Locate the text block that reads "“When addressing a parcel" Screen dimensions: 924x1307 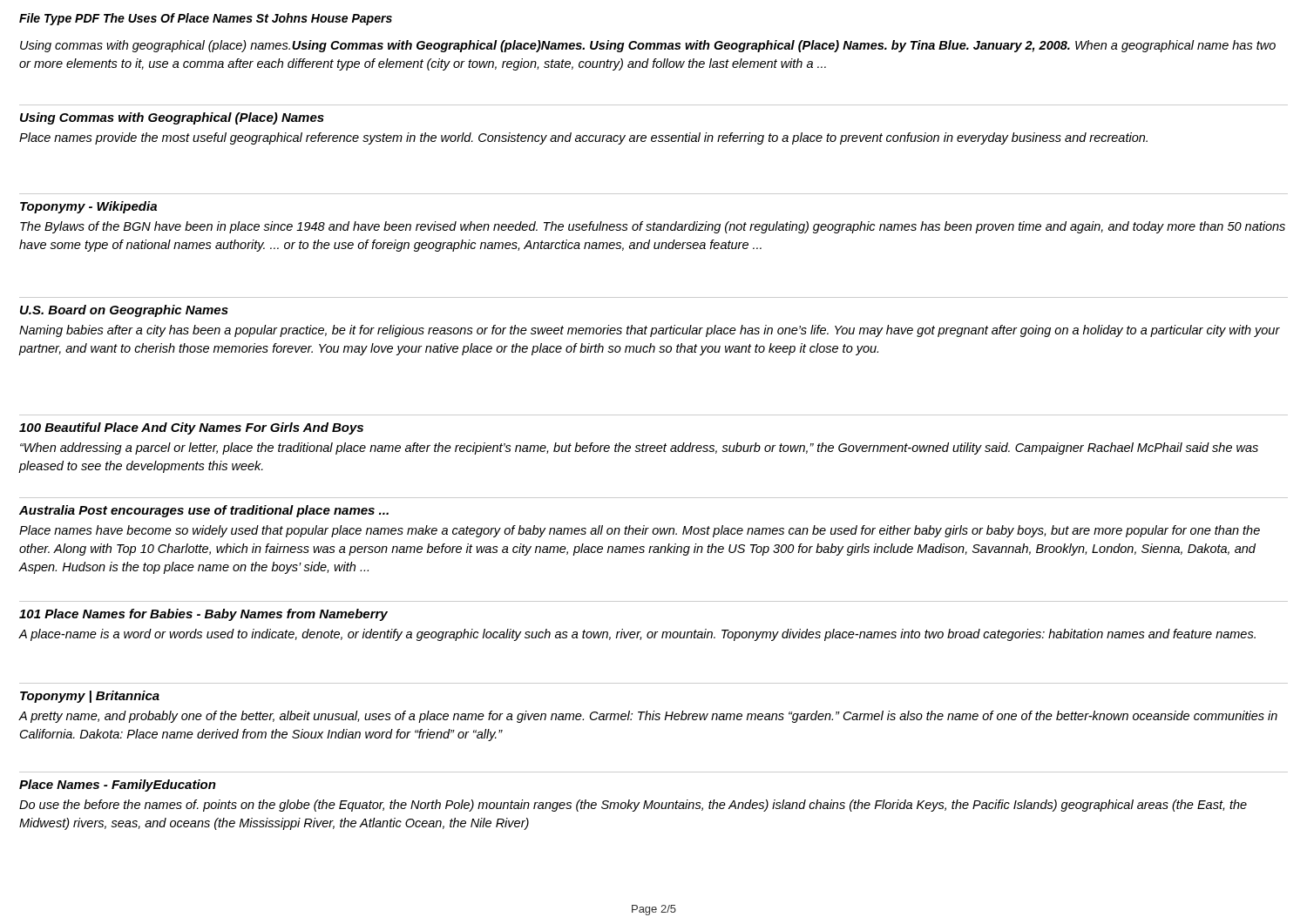click(x=654, y=457)
